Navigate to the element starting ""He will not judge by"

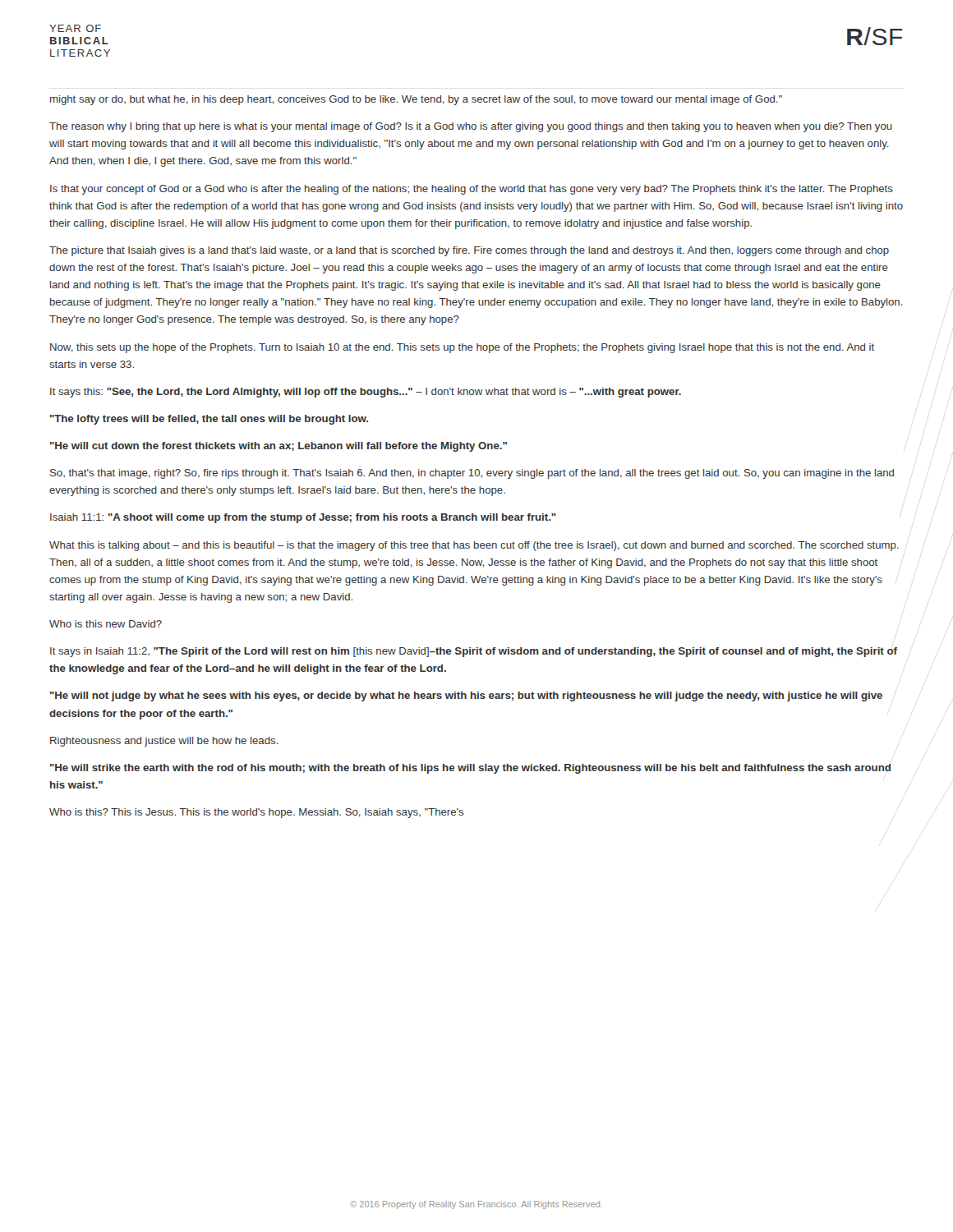click(x=476, y=704)
